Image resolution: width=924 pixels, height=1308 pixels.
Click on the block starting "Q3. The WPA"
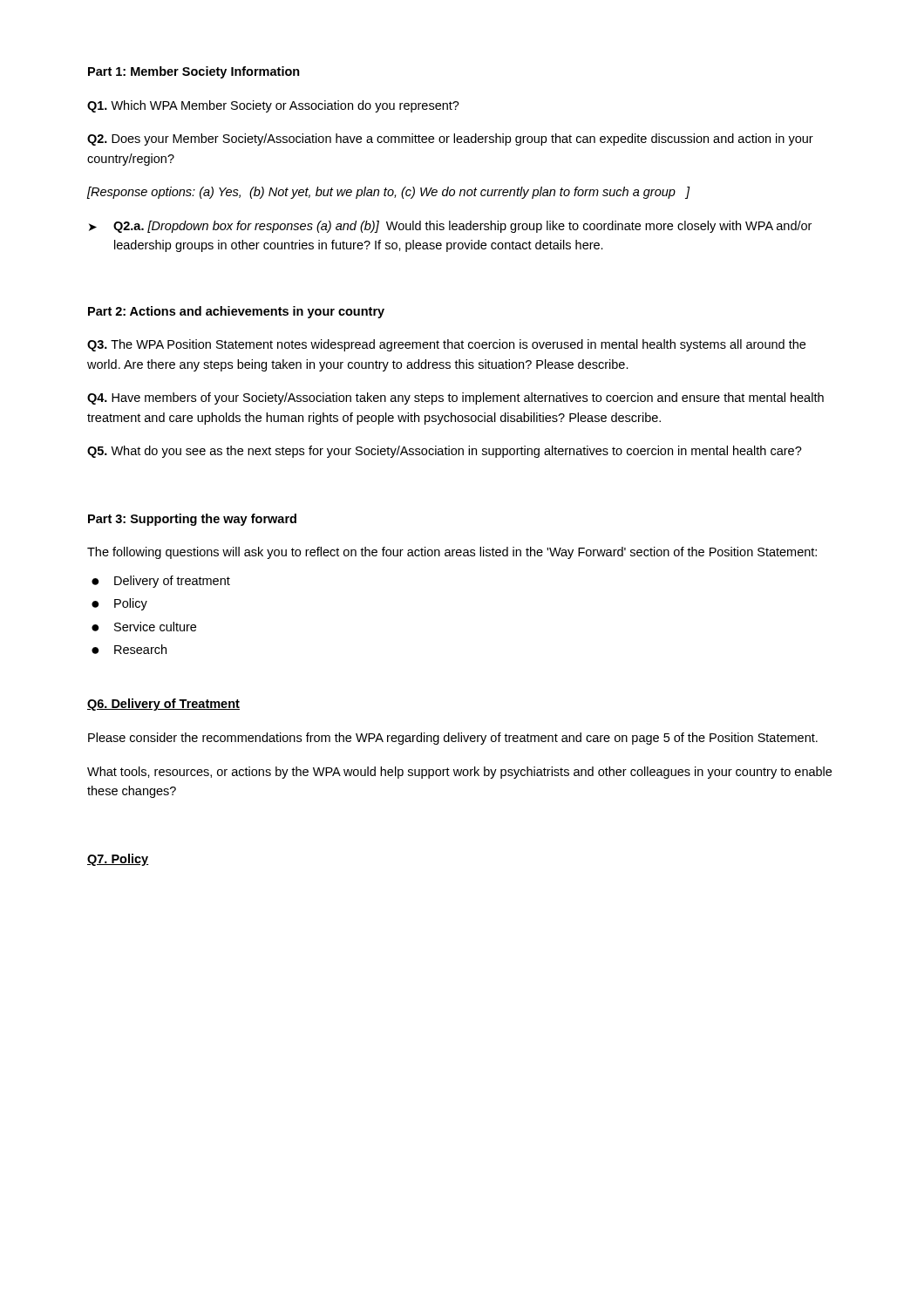(447, 355)
